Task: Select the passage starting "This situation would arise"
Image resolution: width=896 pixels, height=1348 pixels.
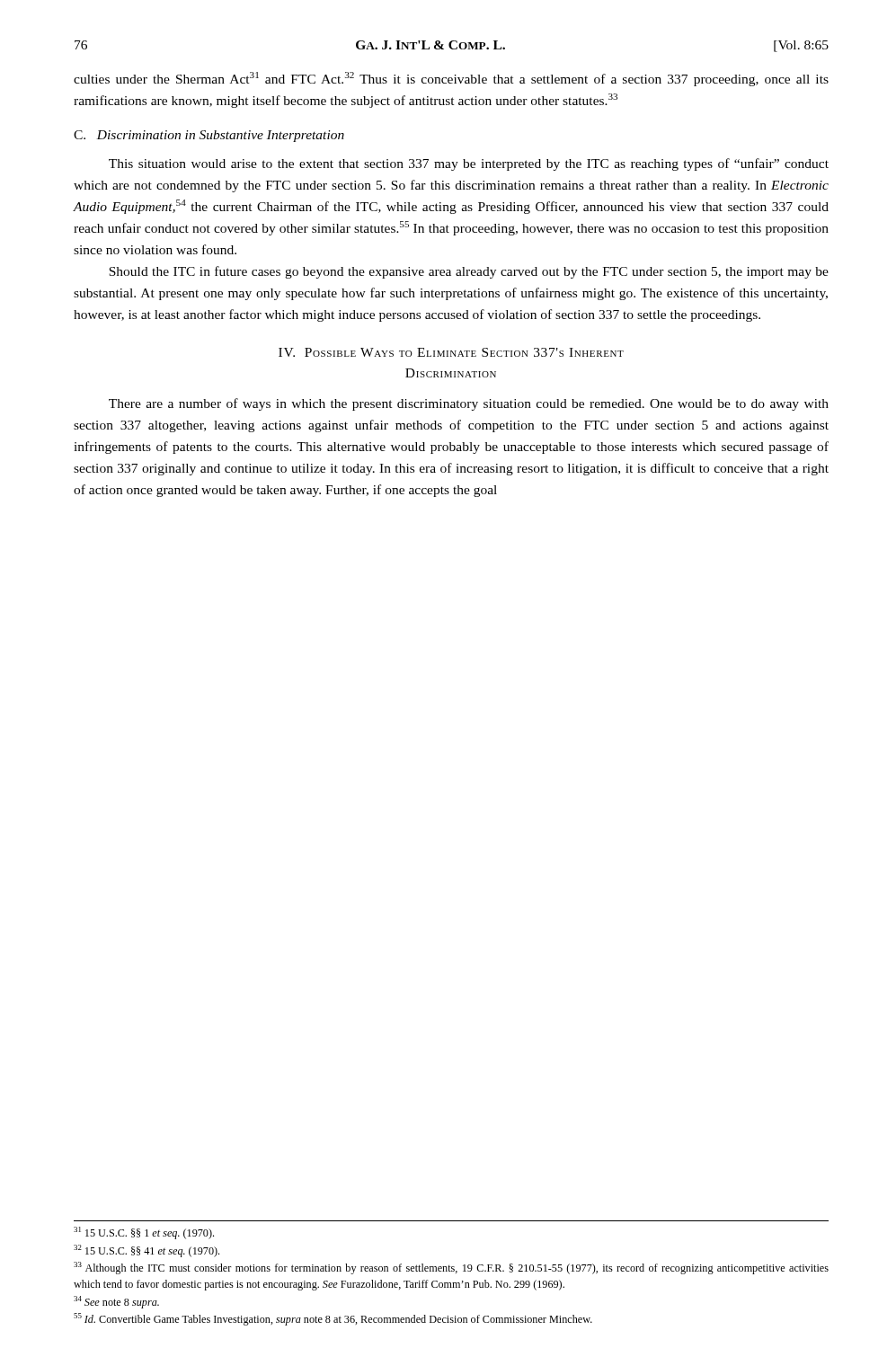Action: [451, 239]
